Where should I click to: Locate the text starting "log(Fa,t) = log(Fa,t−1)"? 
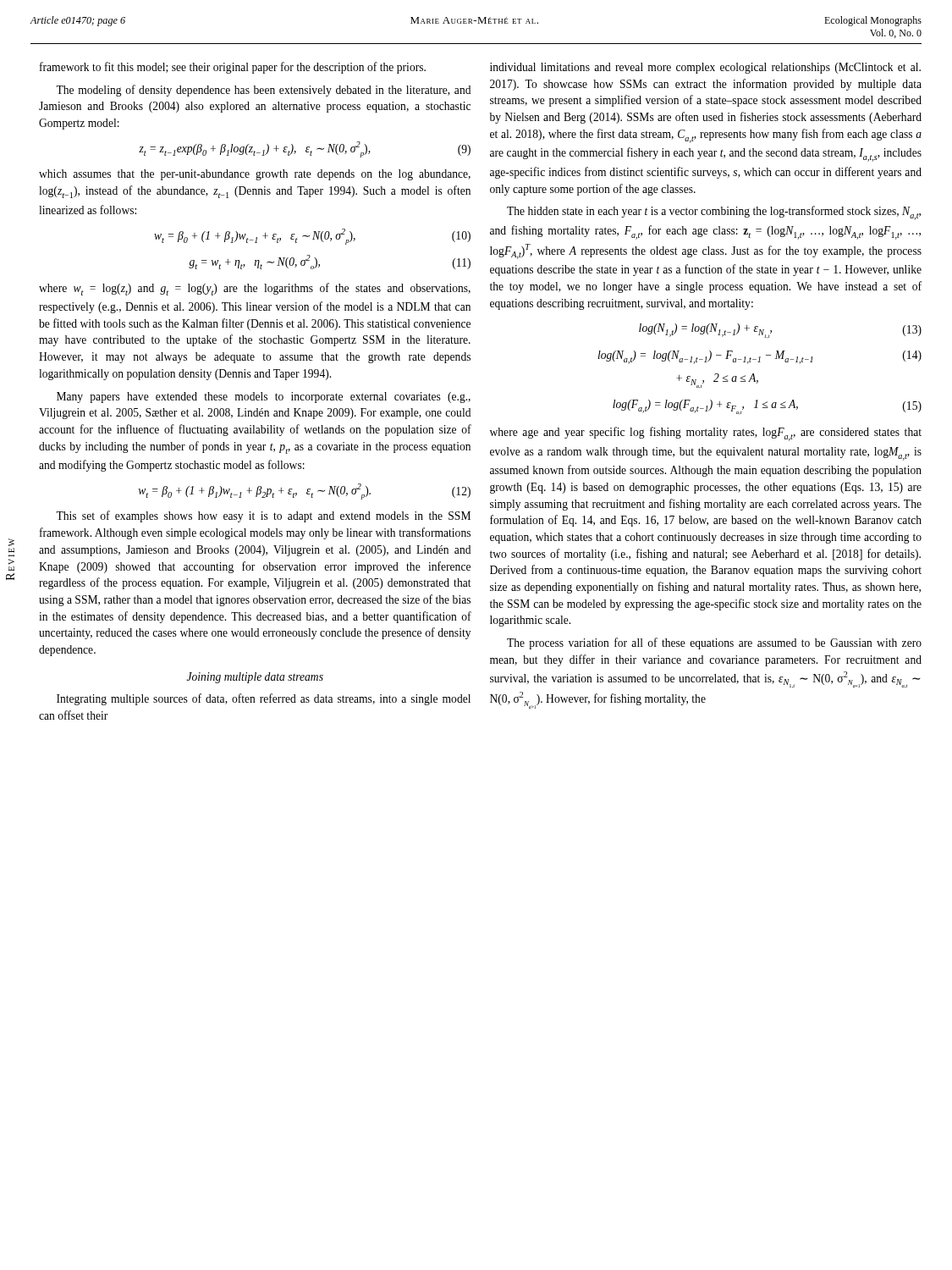pyautogui.click(x=767, y=406)
